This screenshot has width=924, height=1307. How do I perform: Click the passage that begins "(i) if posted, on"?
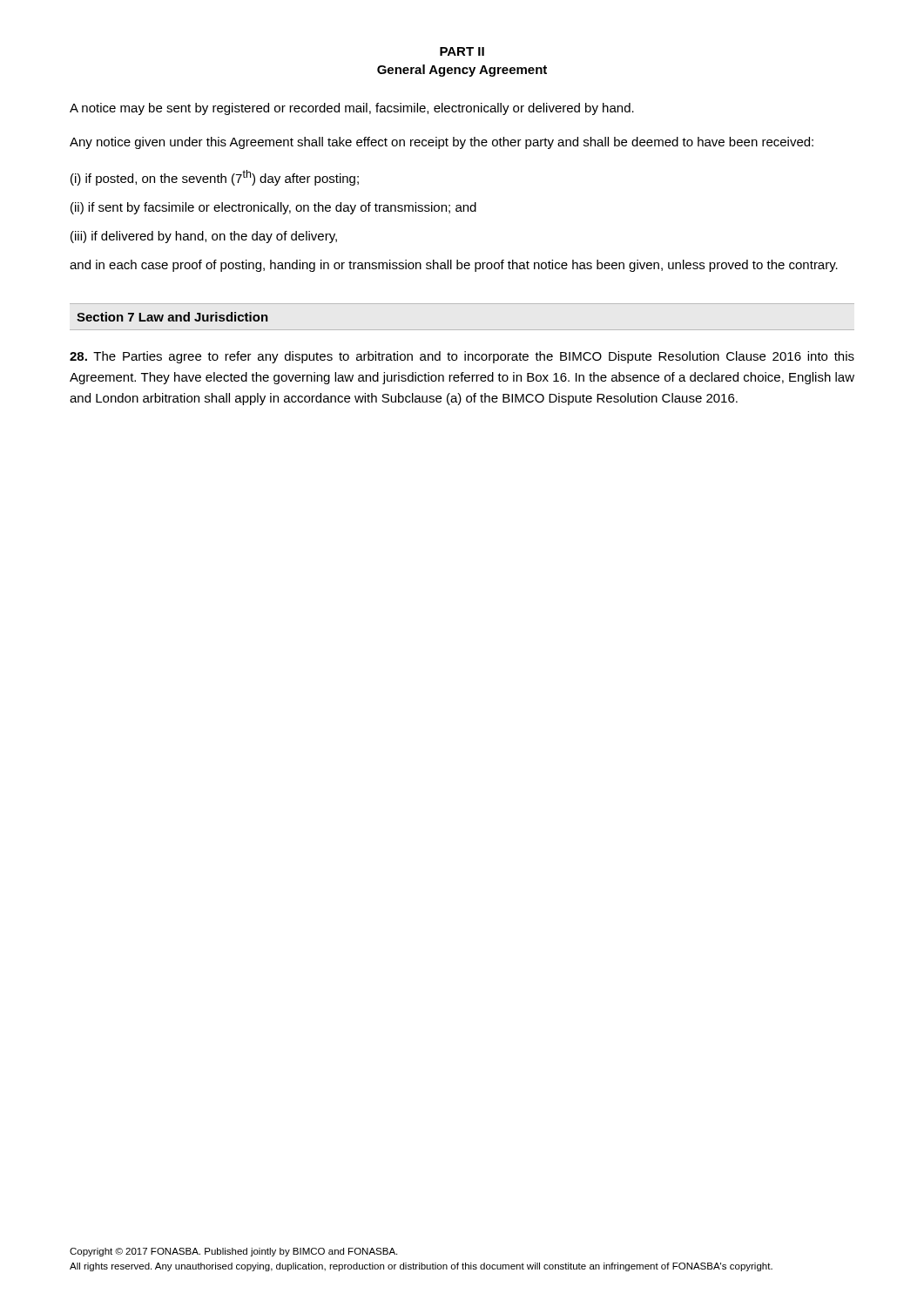[215, 176]
